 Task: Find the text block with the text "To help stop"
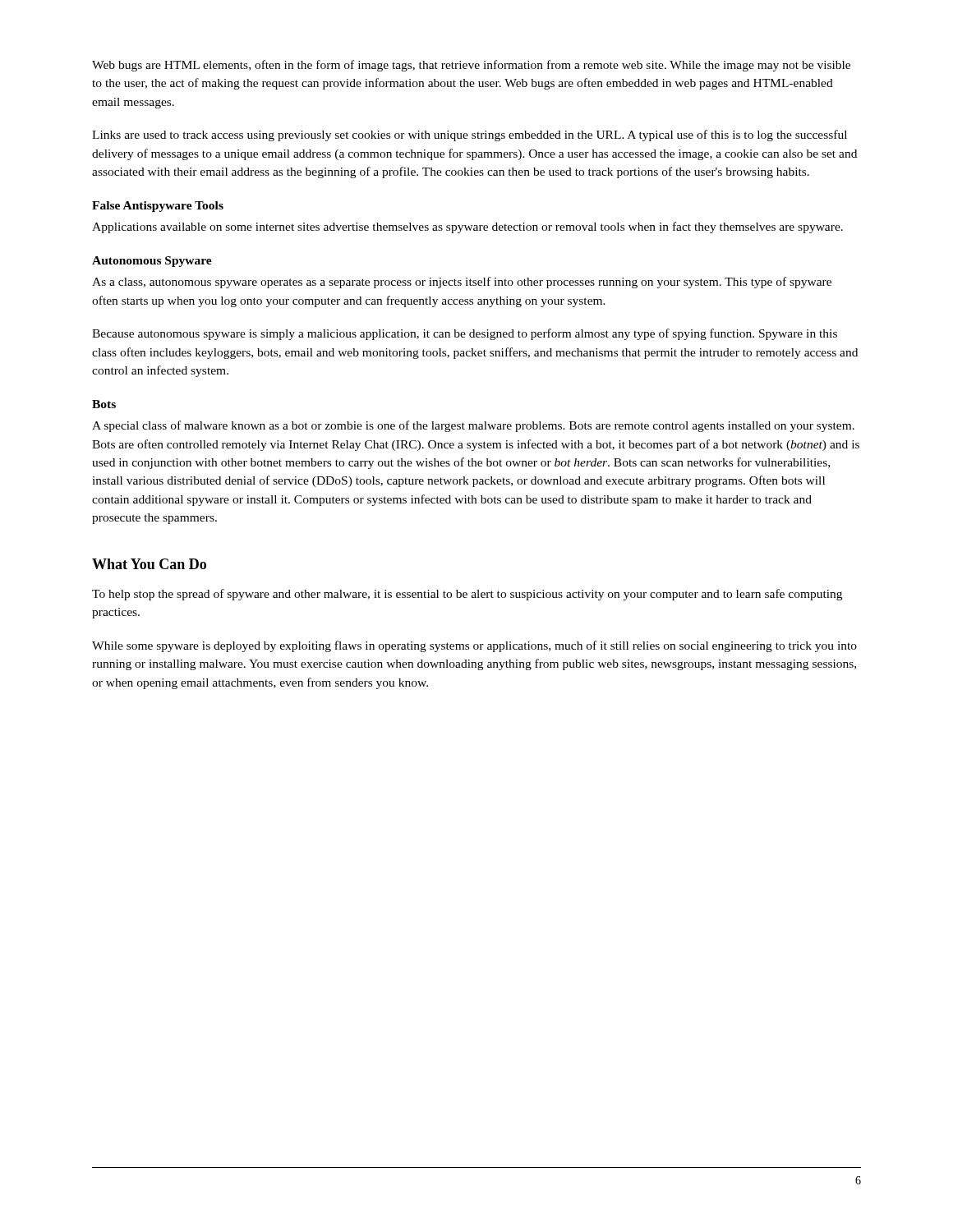tap(467, 603)
